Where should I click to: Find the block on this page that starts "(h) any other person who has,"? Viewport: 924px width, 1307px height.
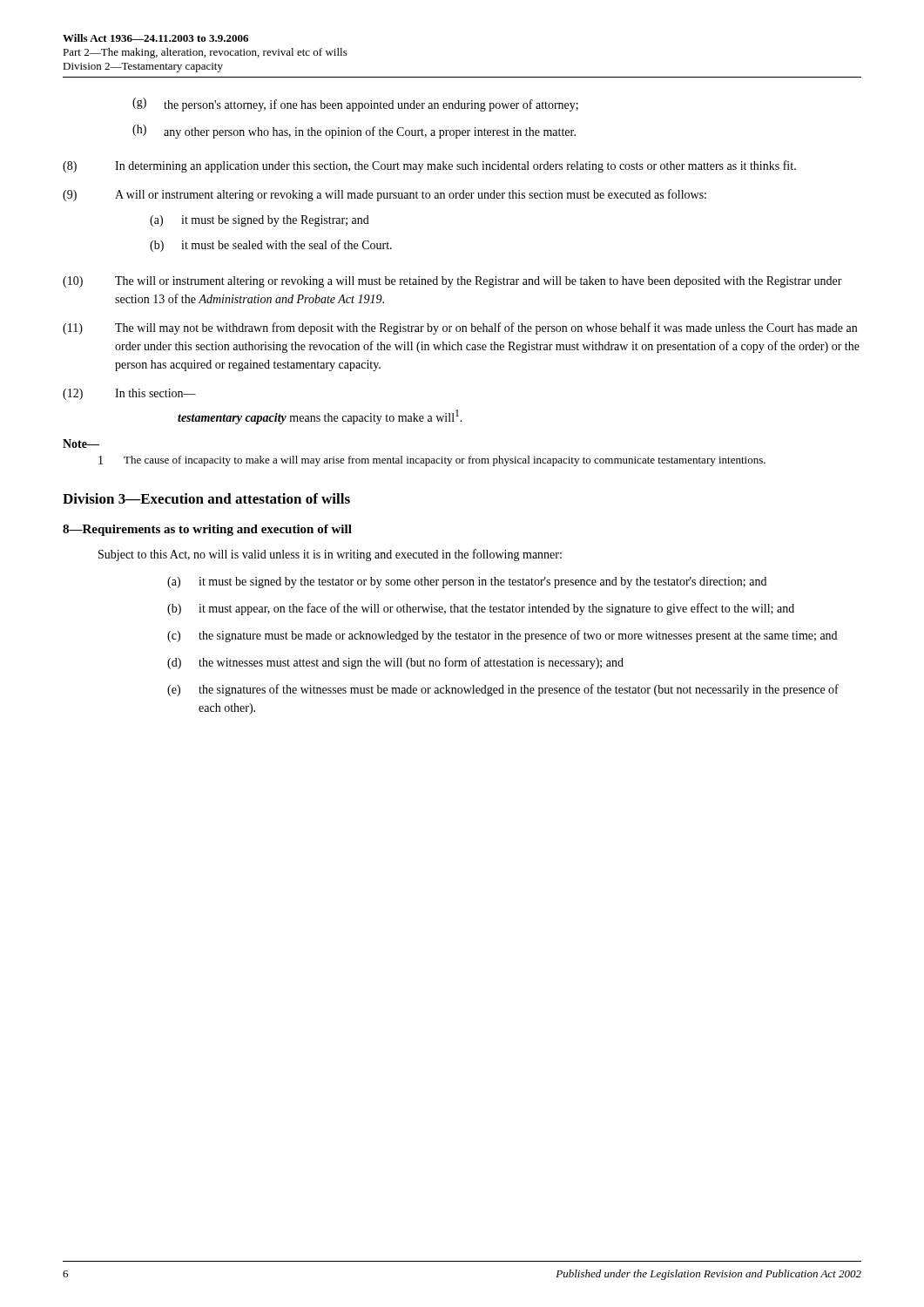point(497,132)
